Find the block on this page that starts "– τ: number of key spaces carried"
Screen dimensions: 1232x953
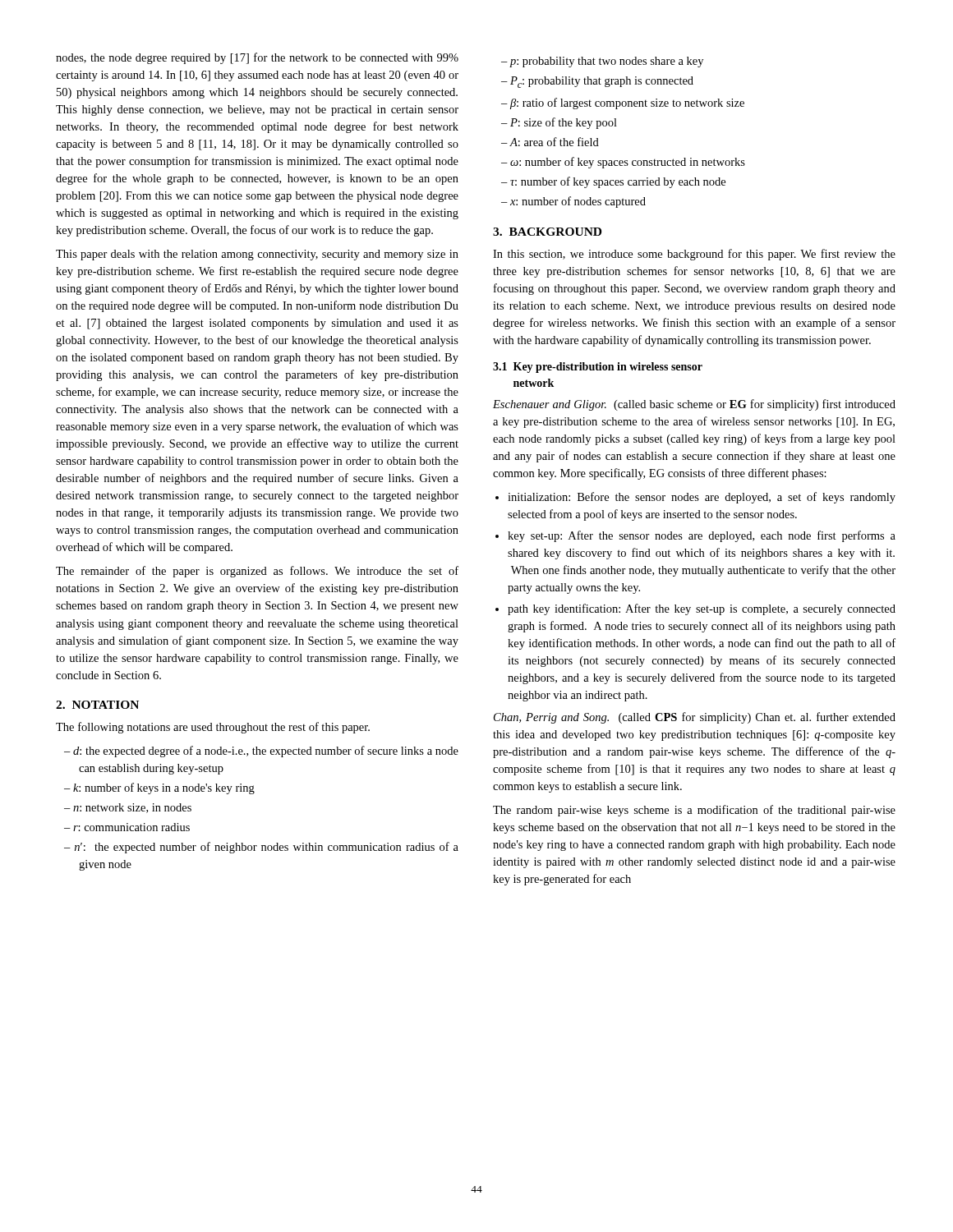click(698, 182)
